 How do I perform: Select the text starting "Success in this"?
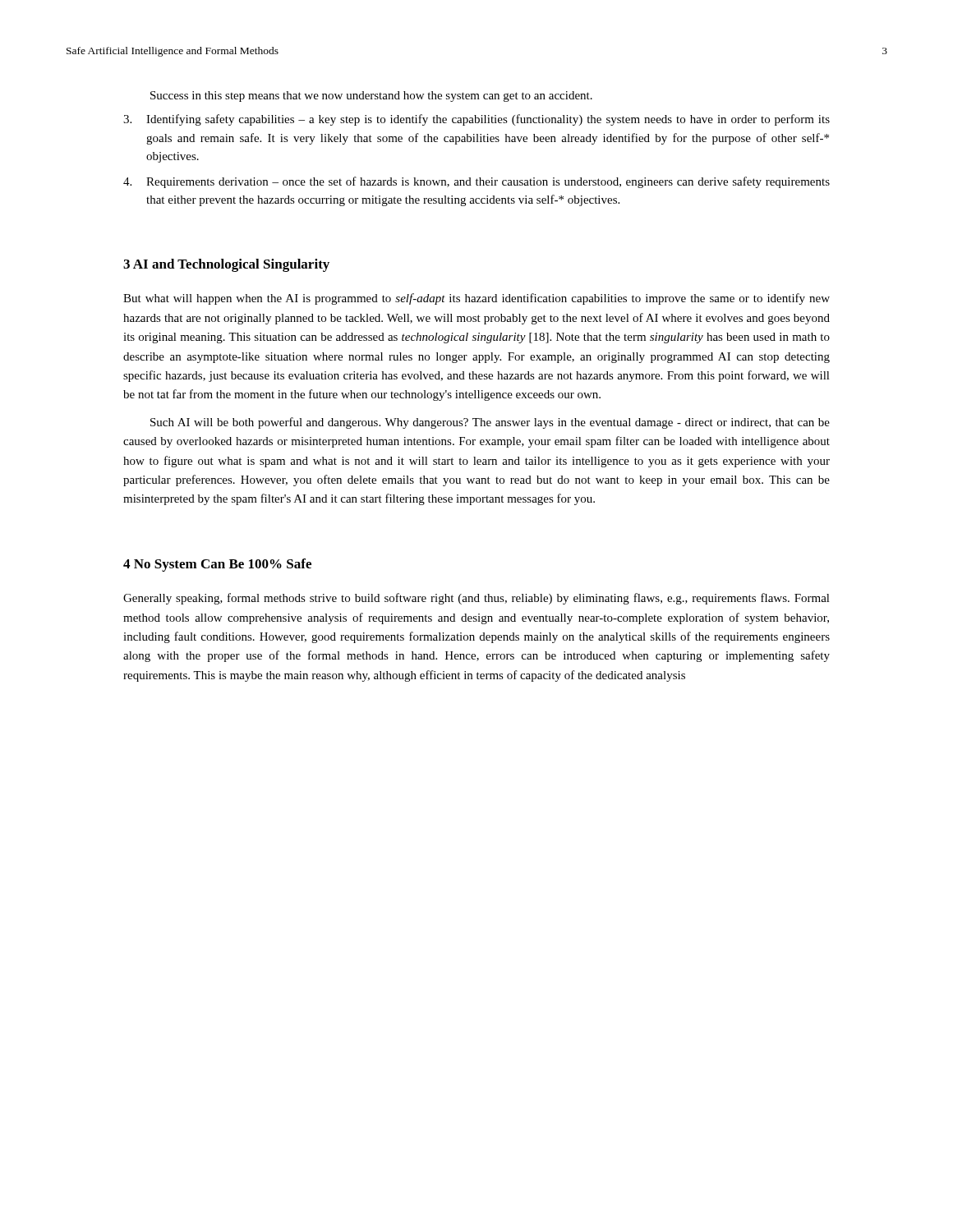[371, 95]
